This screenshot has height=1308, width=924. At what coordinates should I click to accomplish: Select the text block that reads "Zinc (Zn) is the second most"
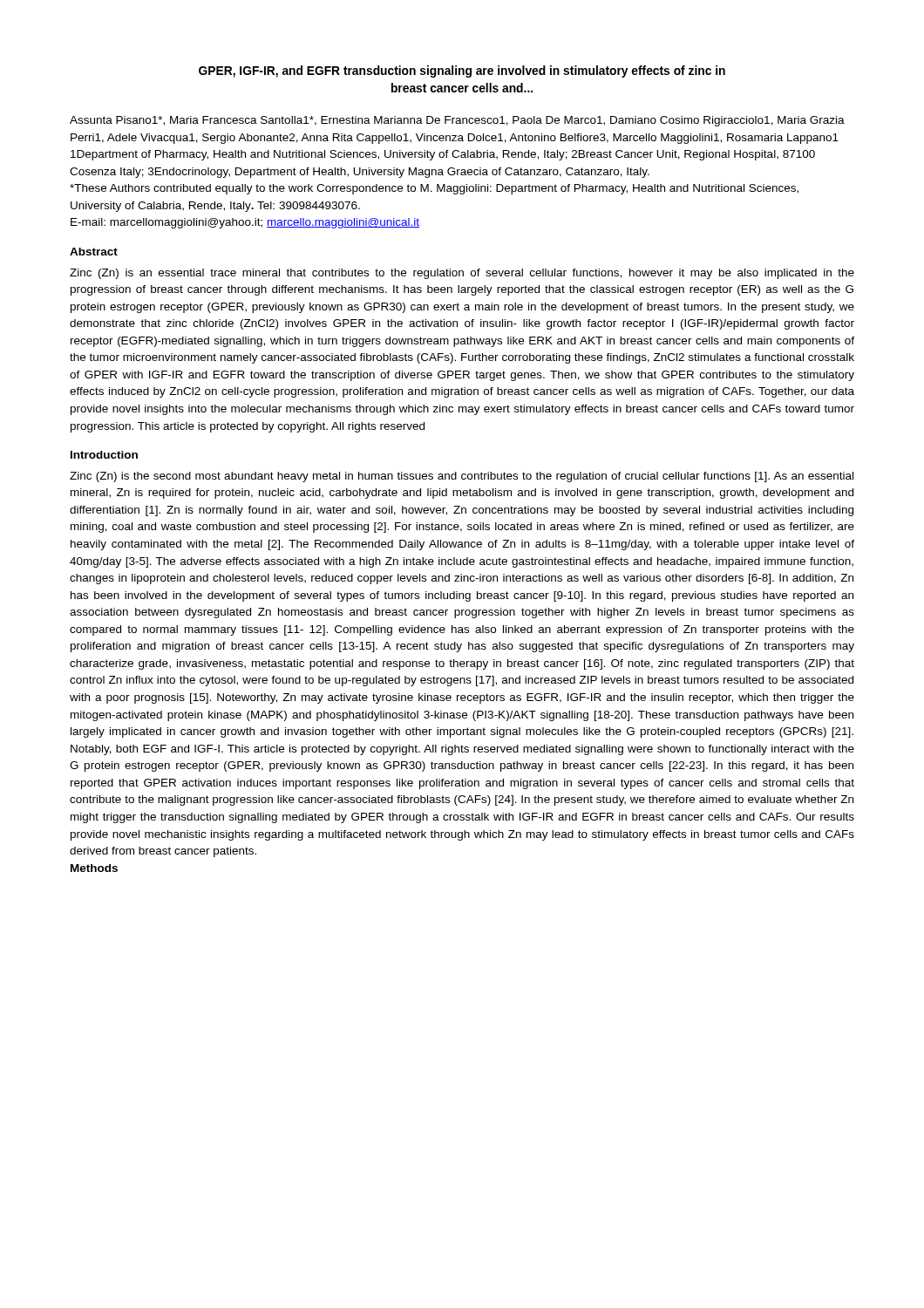click(462, 672)
